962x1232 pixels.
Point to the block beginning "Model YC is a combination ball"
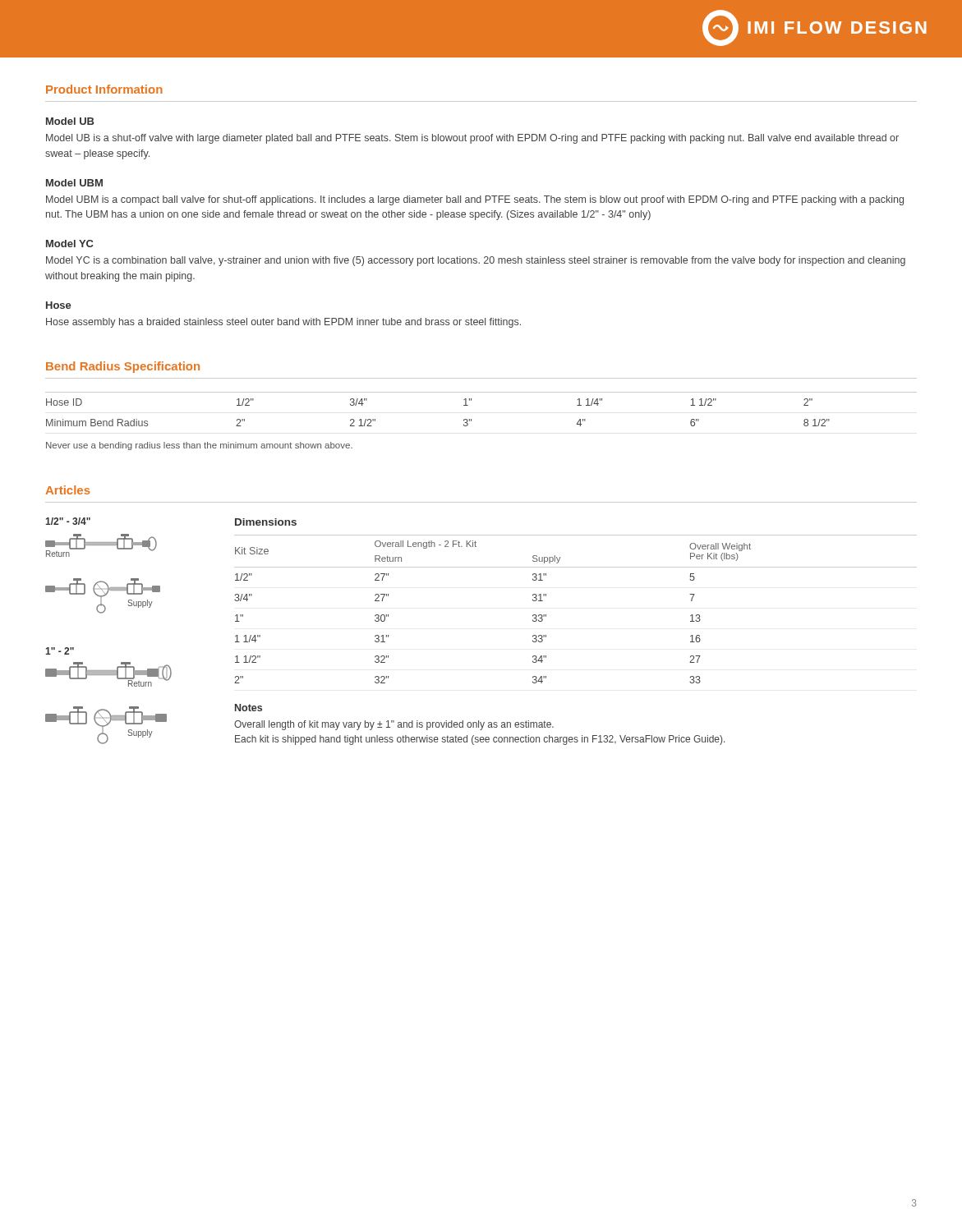click(x=475, y=268)
